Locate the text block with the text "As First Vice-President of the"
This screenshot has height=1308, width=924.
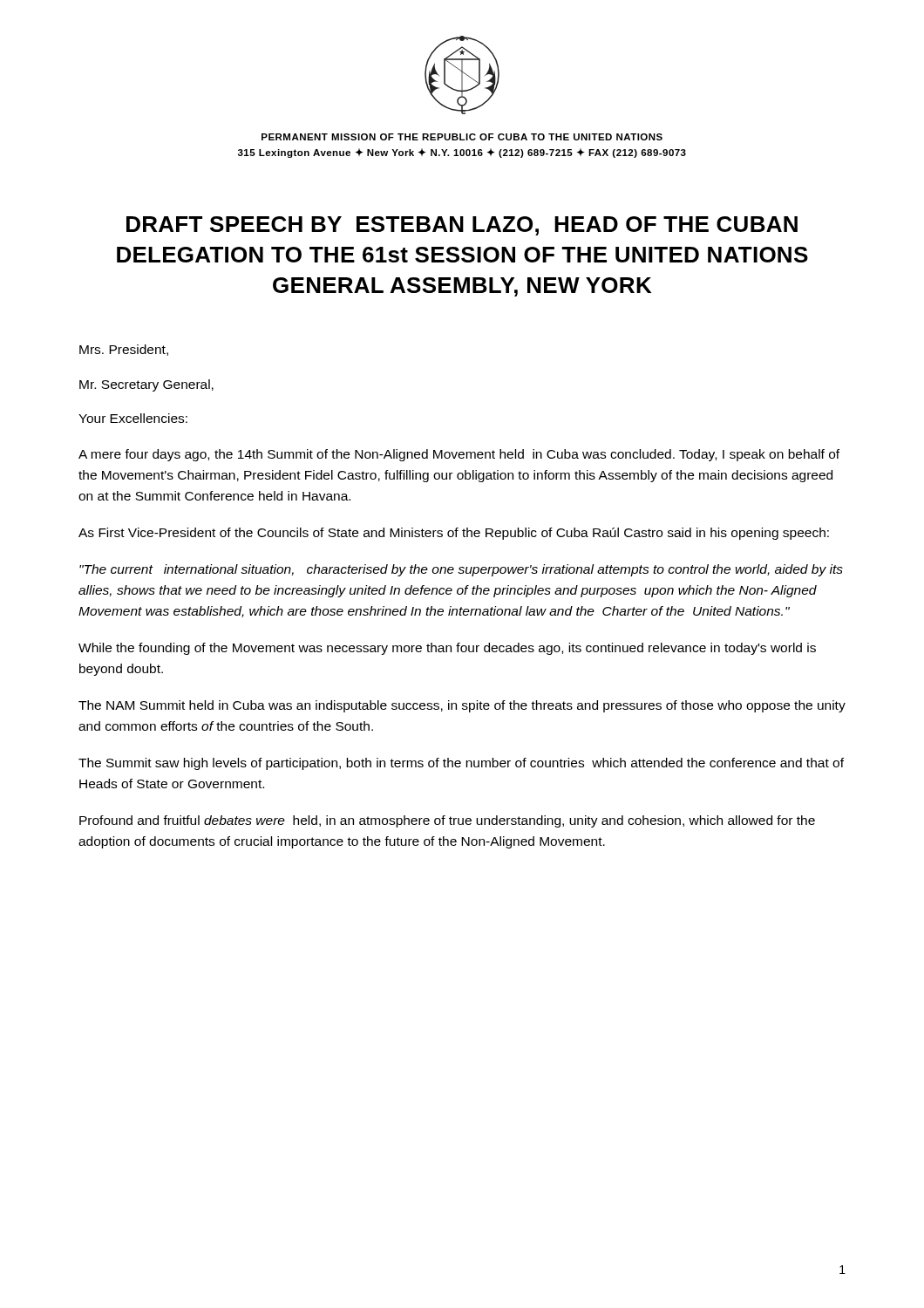point(454,532)
